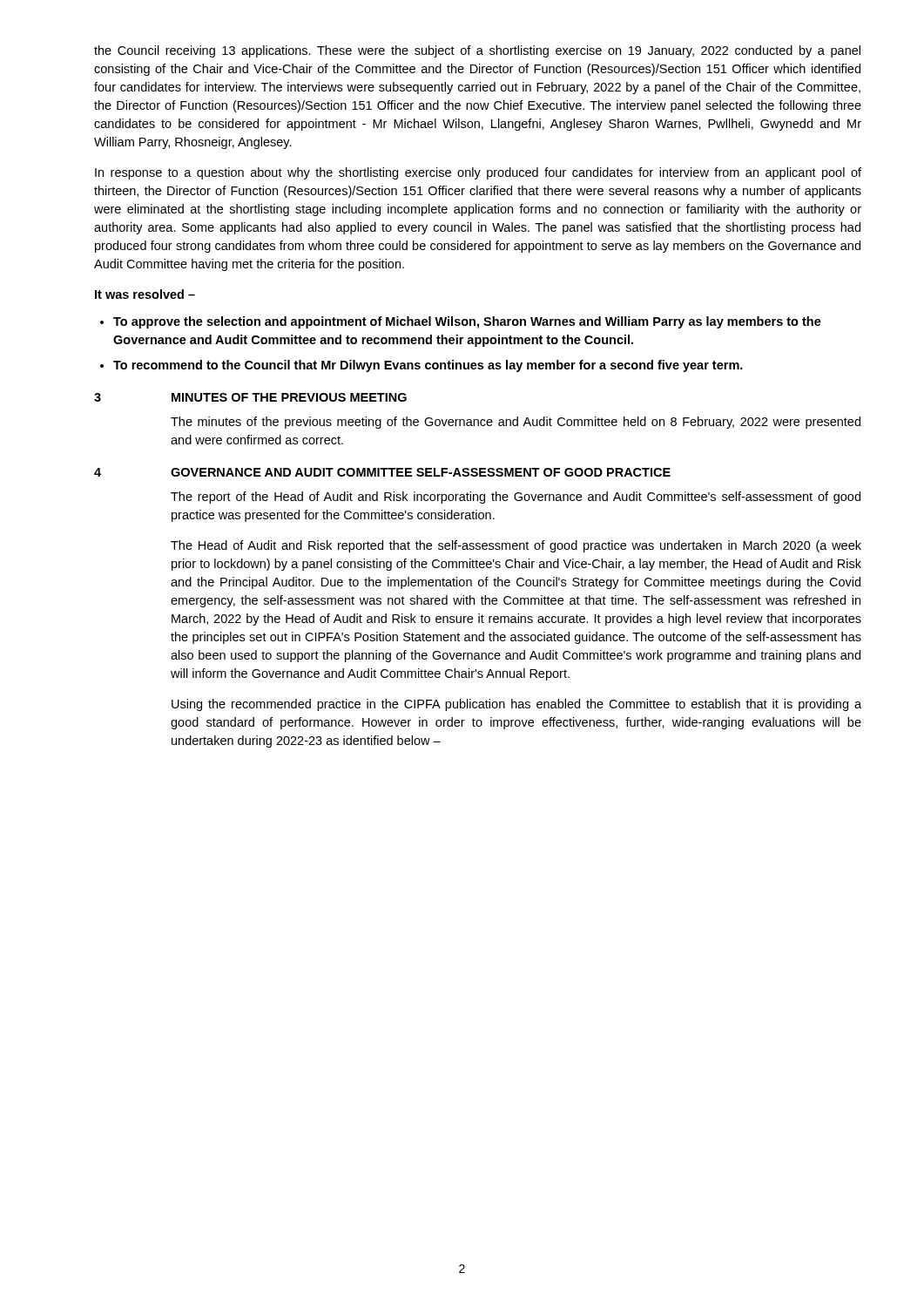Point to the text block starting "In response to a question"

click(478, 218)
